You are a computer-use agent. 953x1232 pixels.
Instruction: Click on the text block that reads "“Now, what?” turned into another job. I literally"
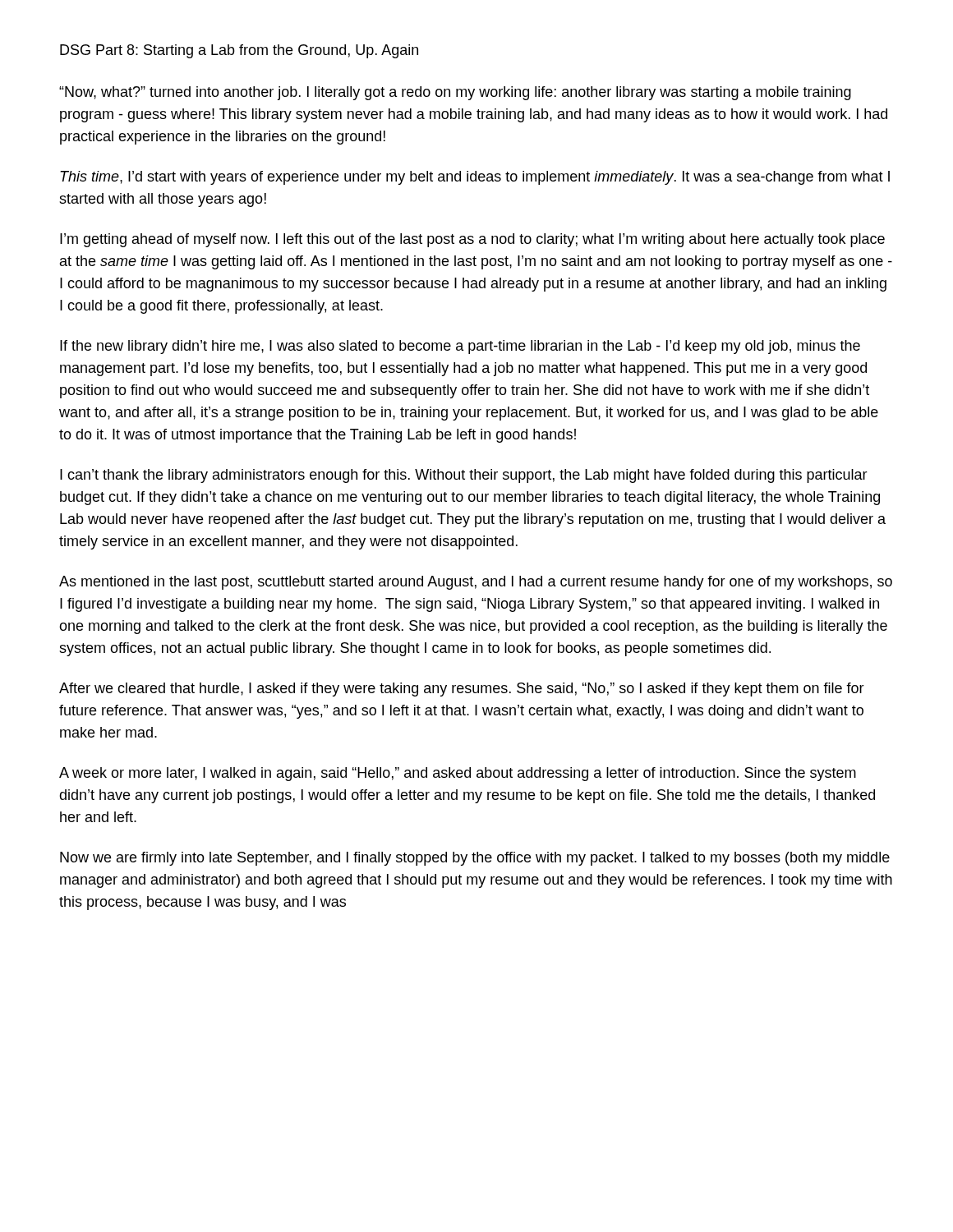[x=474, y=114]
